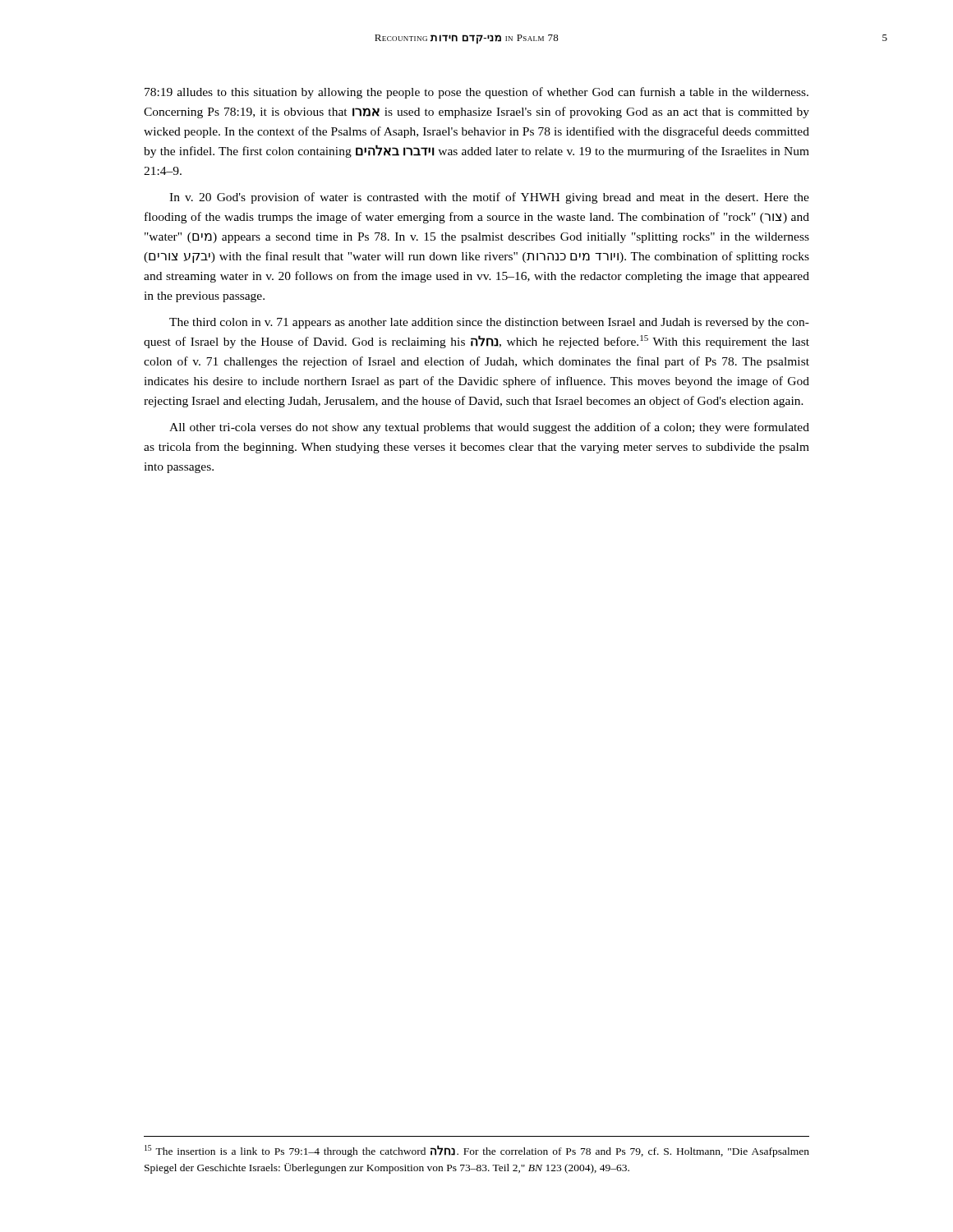The height and width of the screenshot is (1232, 953).
Task: Select the block starting "15 The insertion is"
Action: click(x=476, y=1158)
